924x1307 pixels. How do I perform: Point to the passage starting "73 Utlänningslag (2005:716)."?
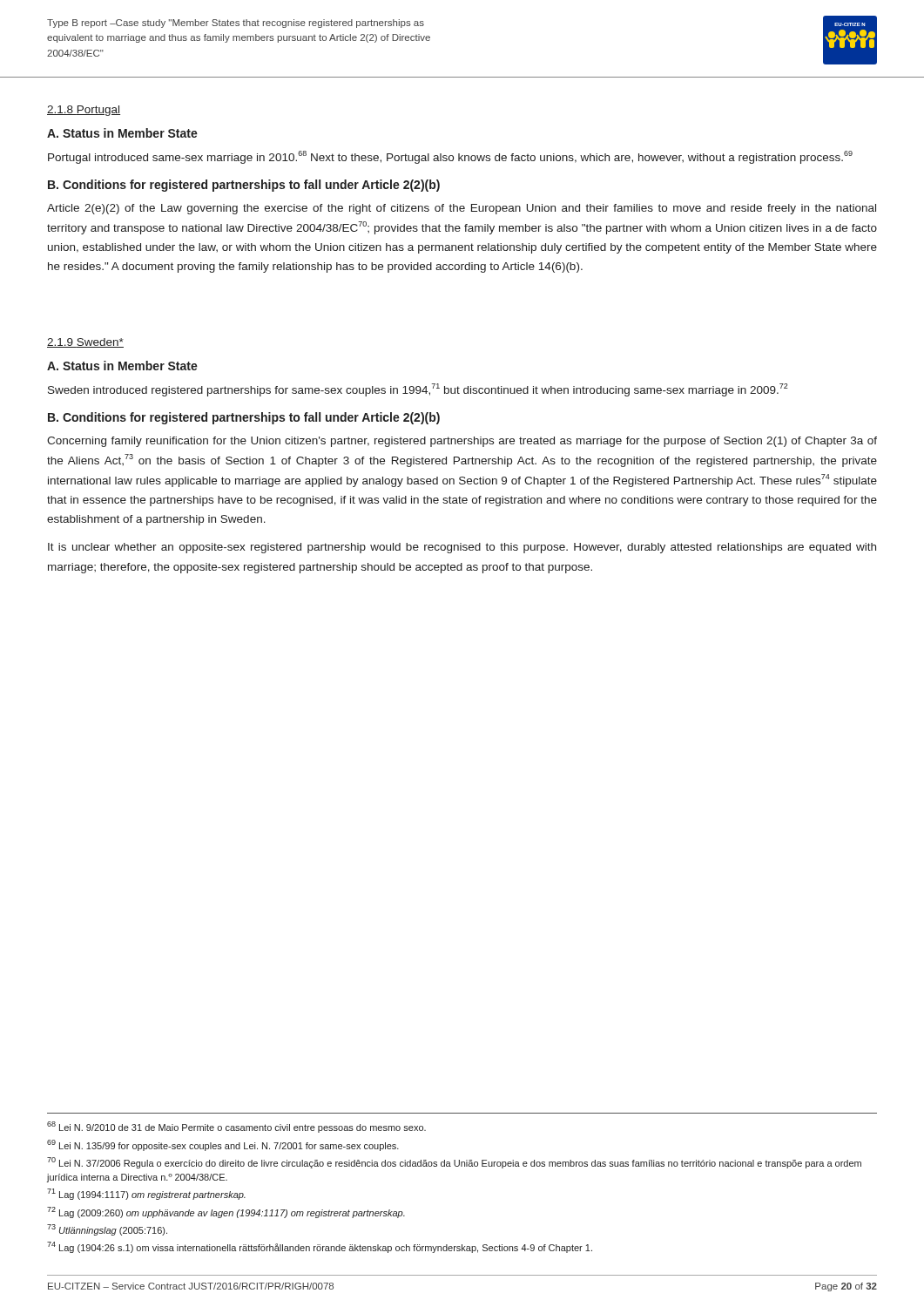tap(108, 1229)
